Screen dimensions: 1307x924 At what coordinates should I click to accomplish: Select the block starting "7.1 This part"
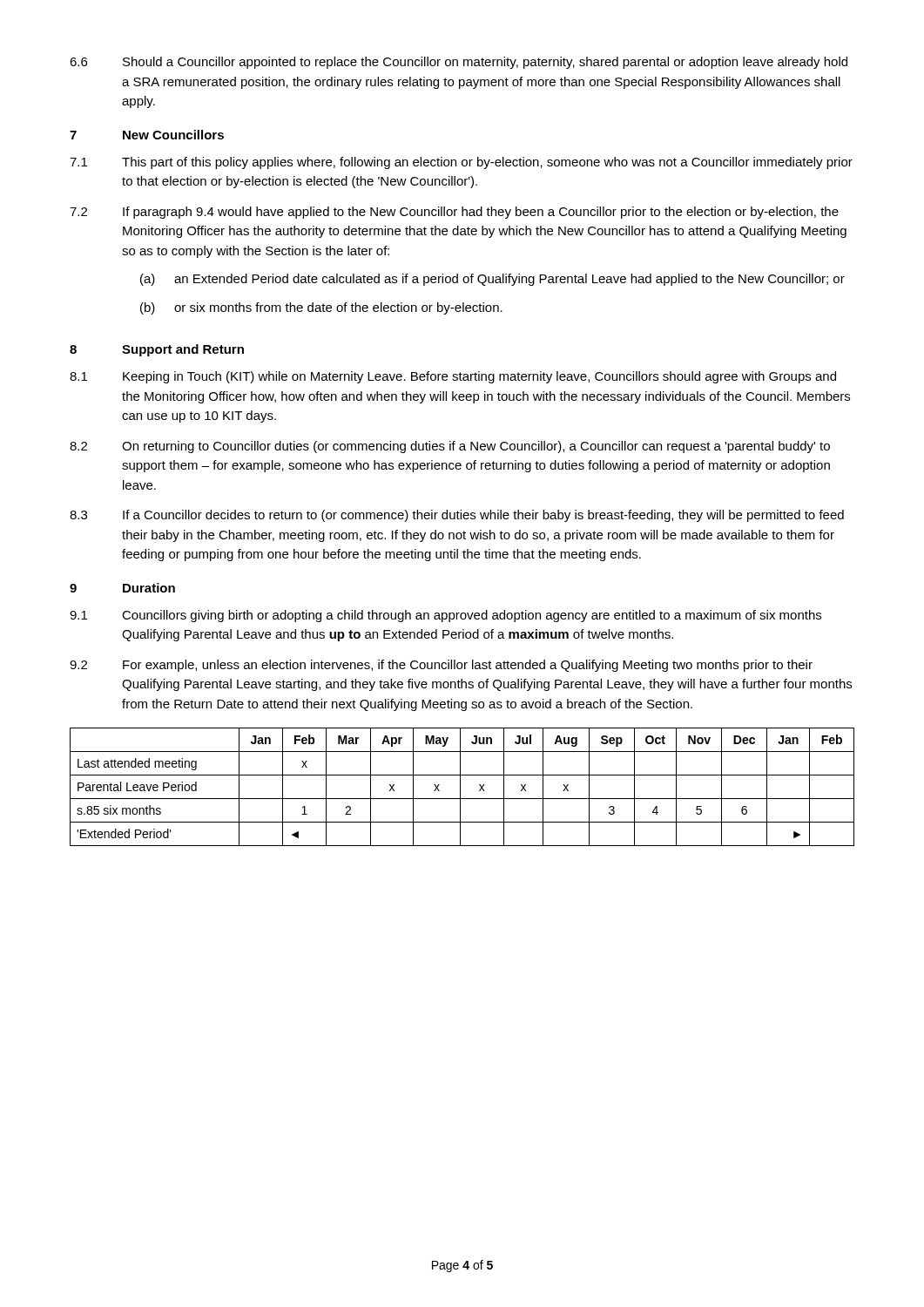pos(462,172)
